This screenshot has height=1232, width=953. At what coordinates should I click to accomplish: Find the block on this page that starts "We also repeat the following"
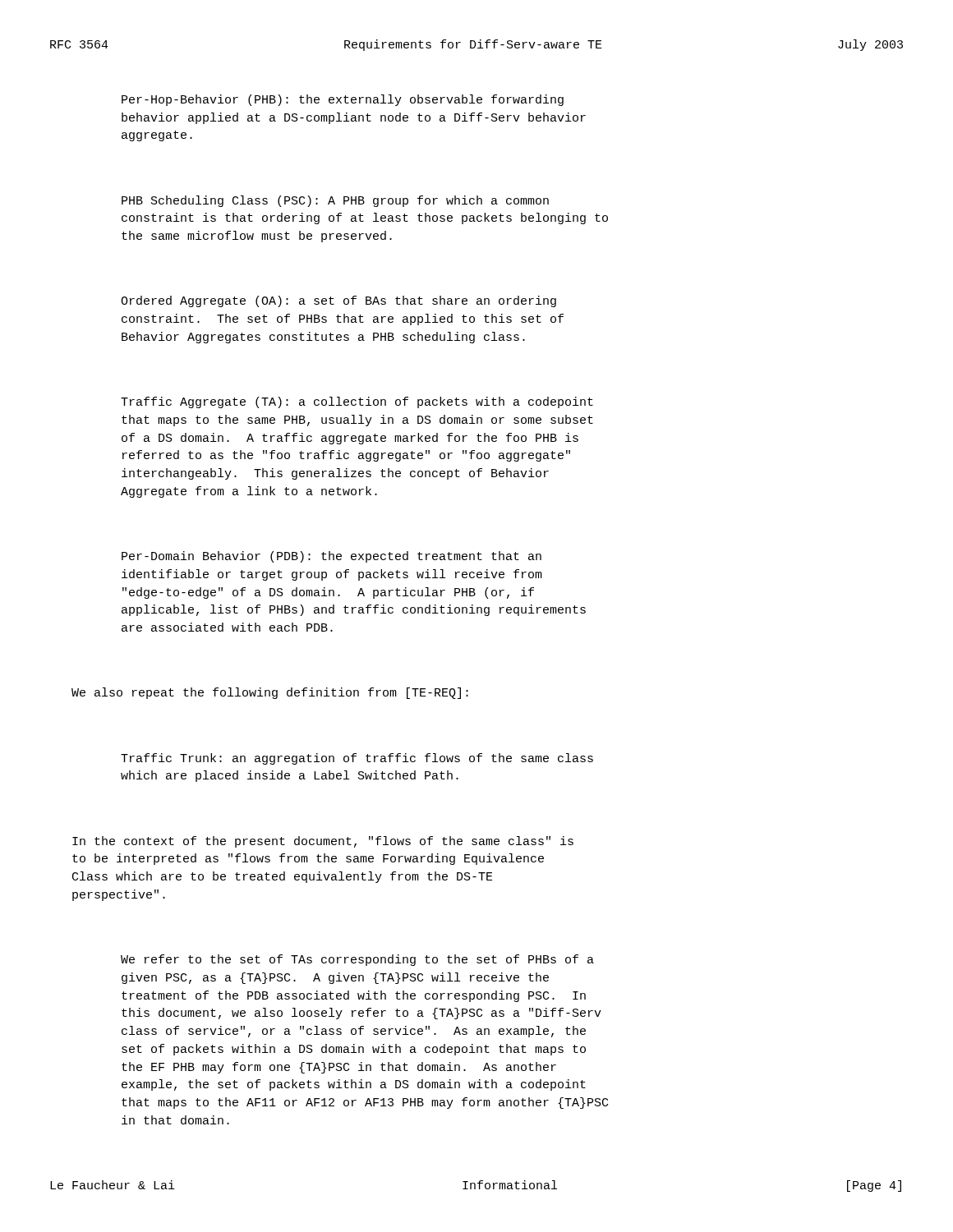pyautogui.click(x=260, y=703)
